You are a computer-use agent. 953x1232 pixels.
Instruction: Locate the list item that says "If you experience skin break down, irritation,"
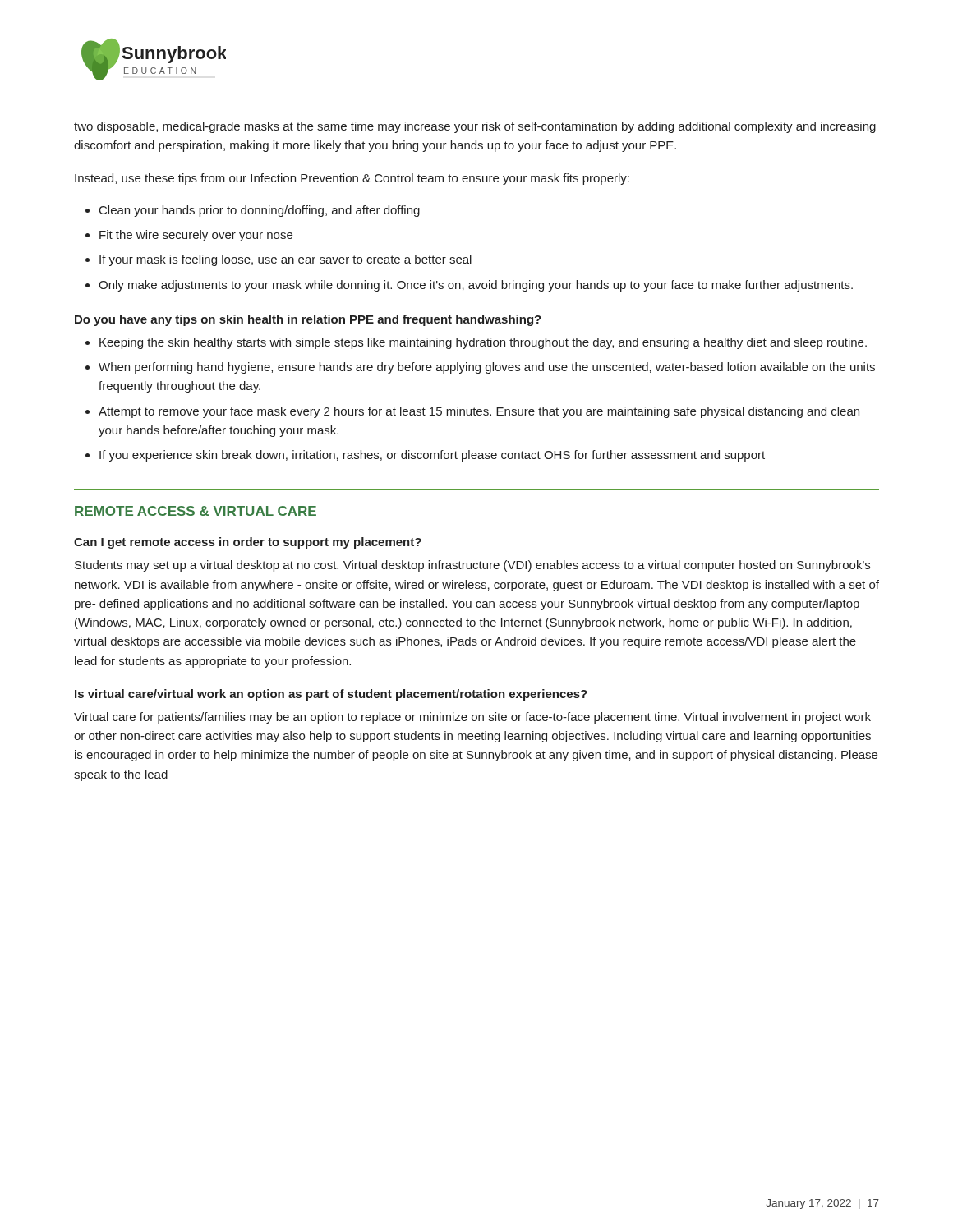pos(432,455)
